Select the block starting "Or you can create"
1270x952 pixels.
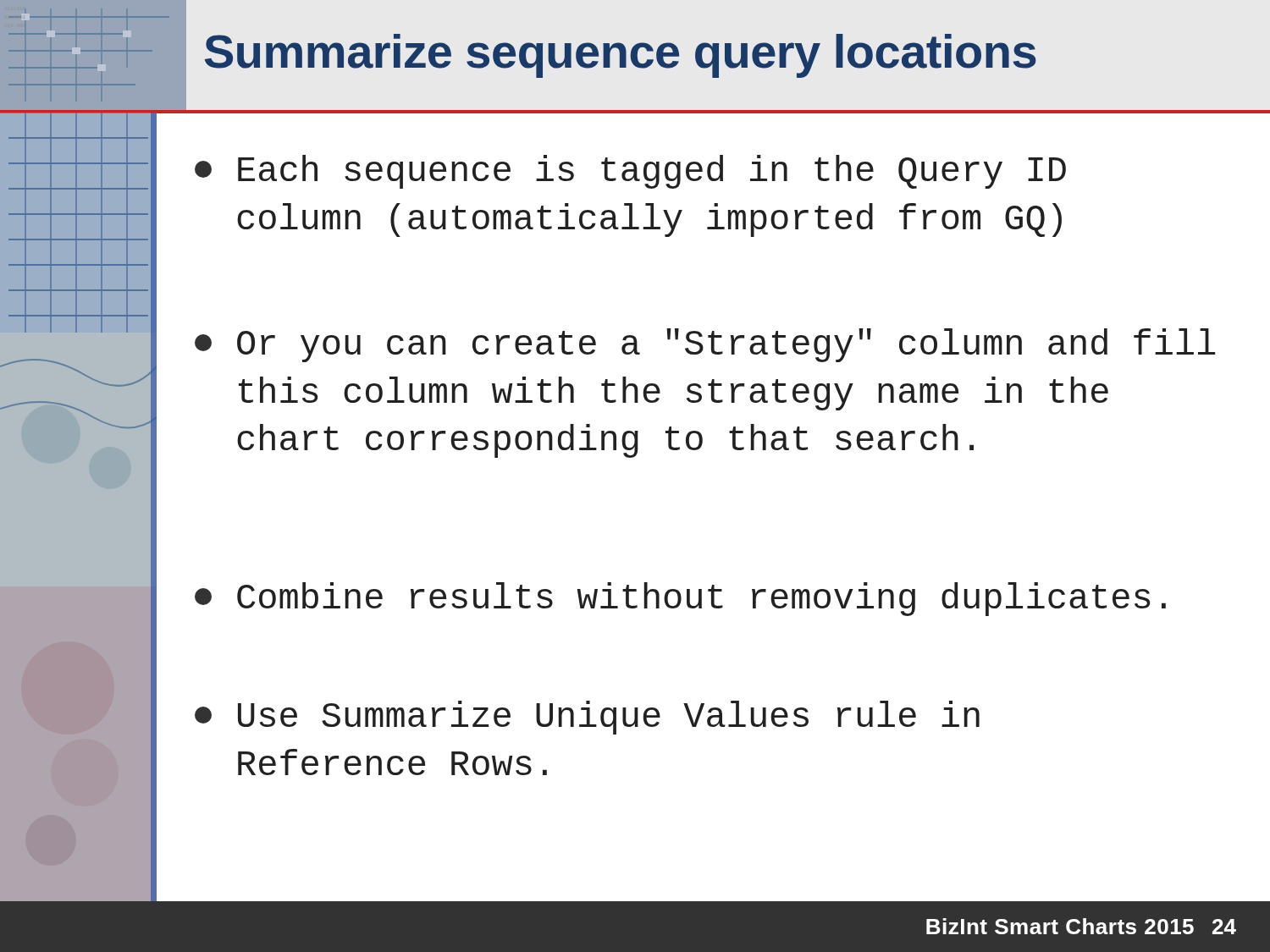pos(706,394)
